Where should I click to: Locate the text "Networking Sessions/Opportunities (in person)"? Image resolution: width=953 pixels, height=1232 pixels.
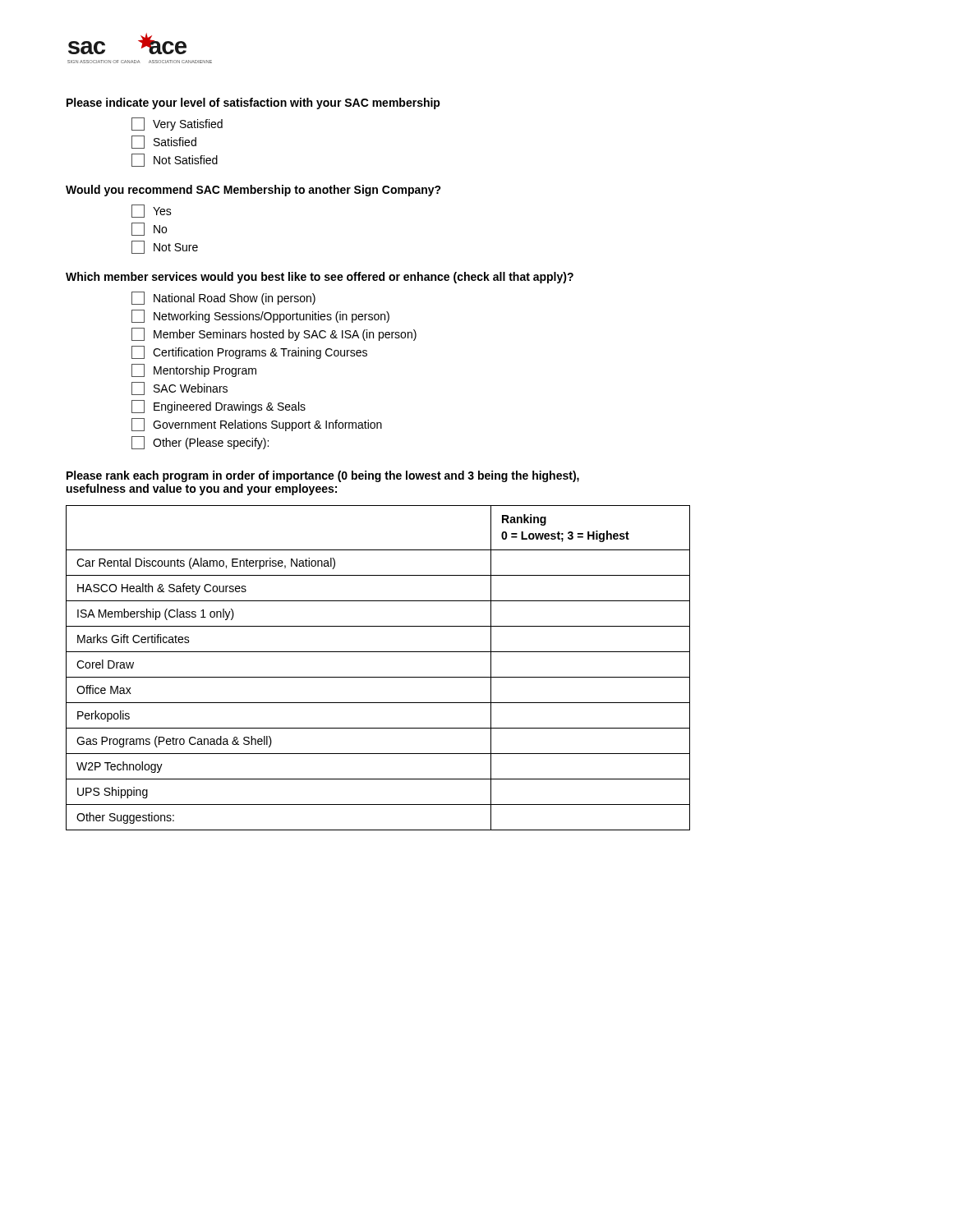coord(261,316)
